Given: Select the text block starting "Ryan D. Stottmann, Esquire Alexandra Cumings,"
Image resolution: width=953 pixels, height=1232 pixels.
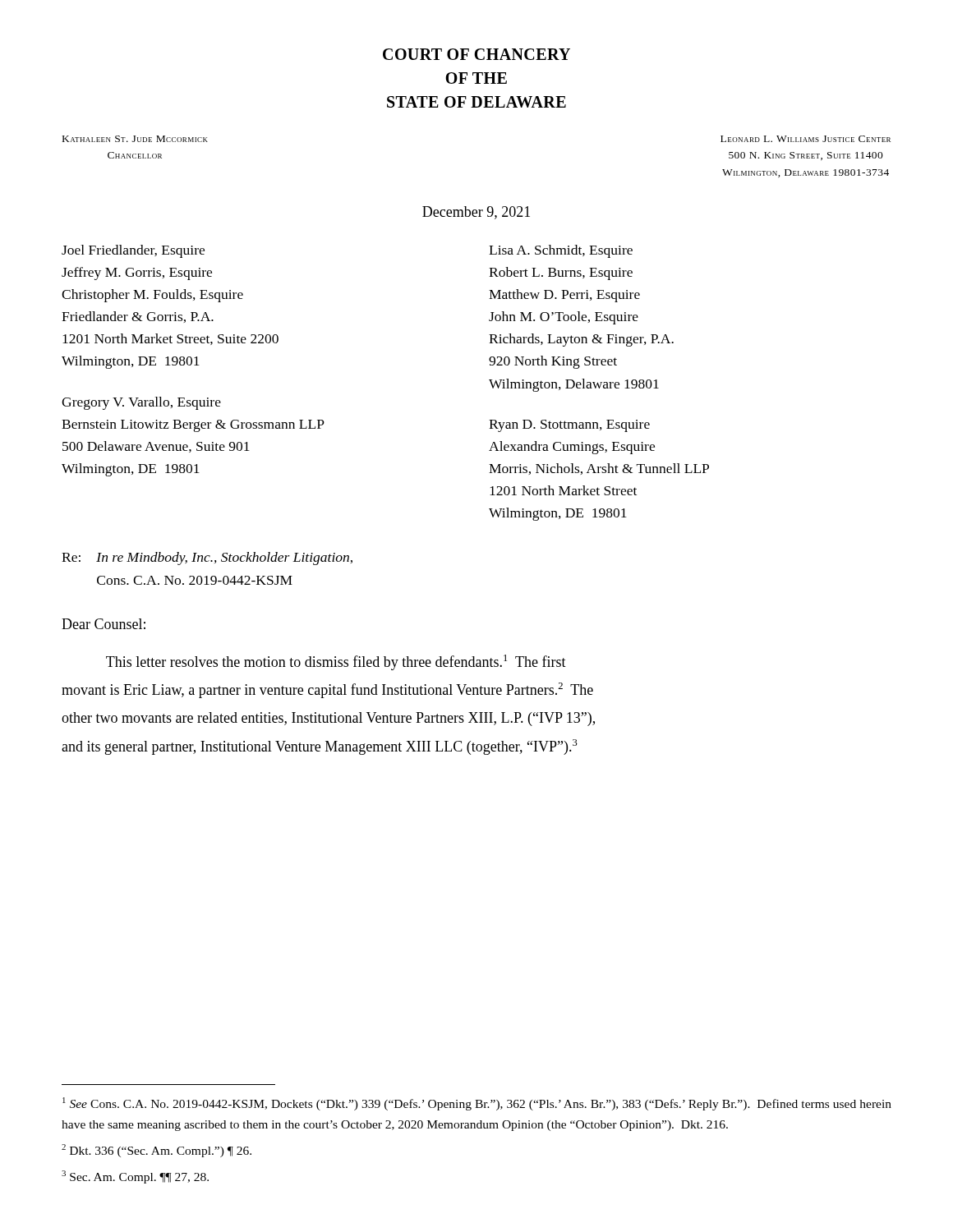Looking at the screenshot, I should (599, 468).
